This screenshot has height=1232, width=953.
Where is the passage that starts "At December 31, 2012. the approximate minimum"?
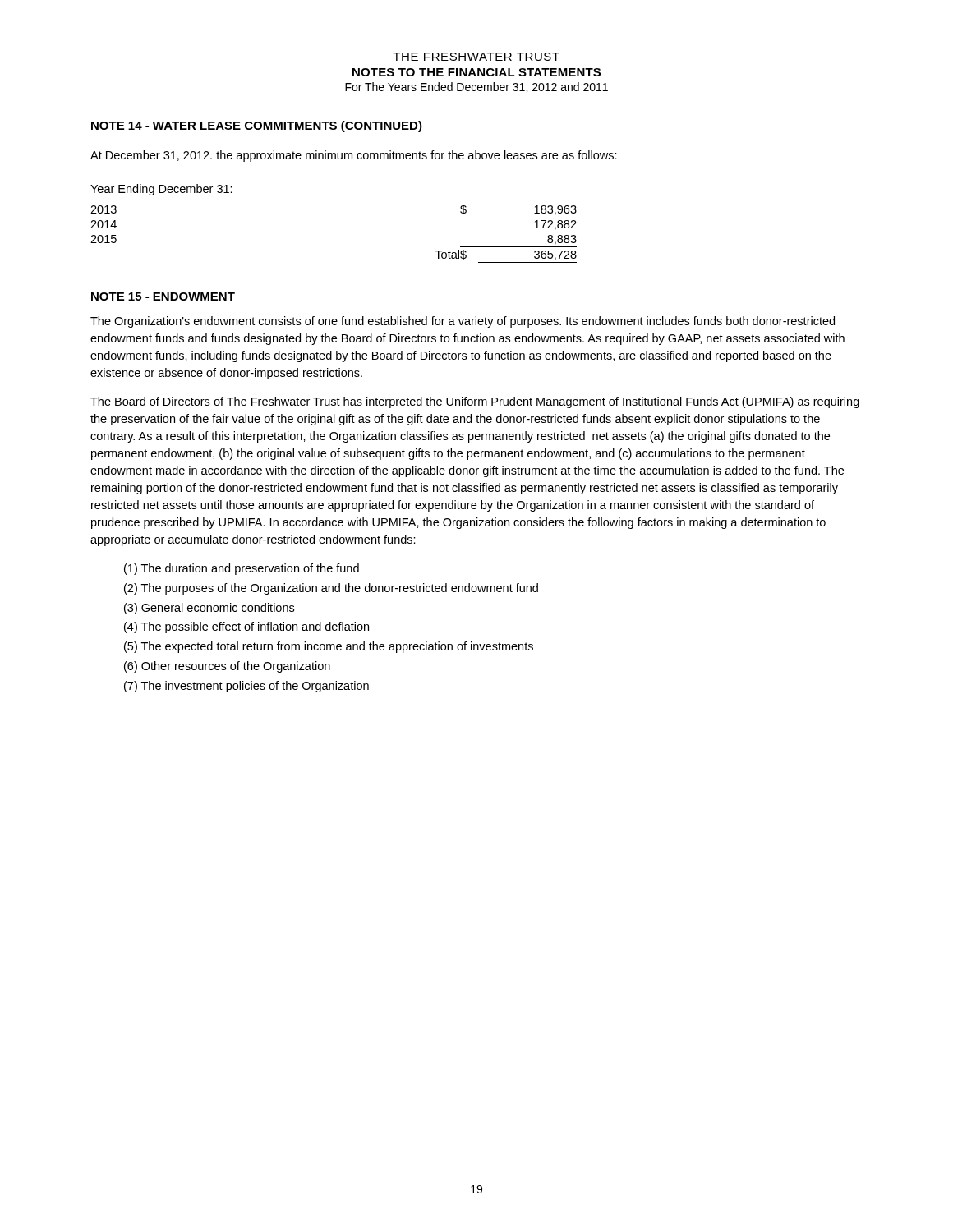tap(354, 155)
